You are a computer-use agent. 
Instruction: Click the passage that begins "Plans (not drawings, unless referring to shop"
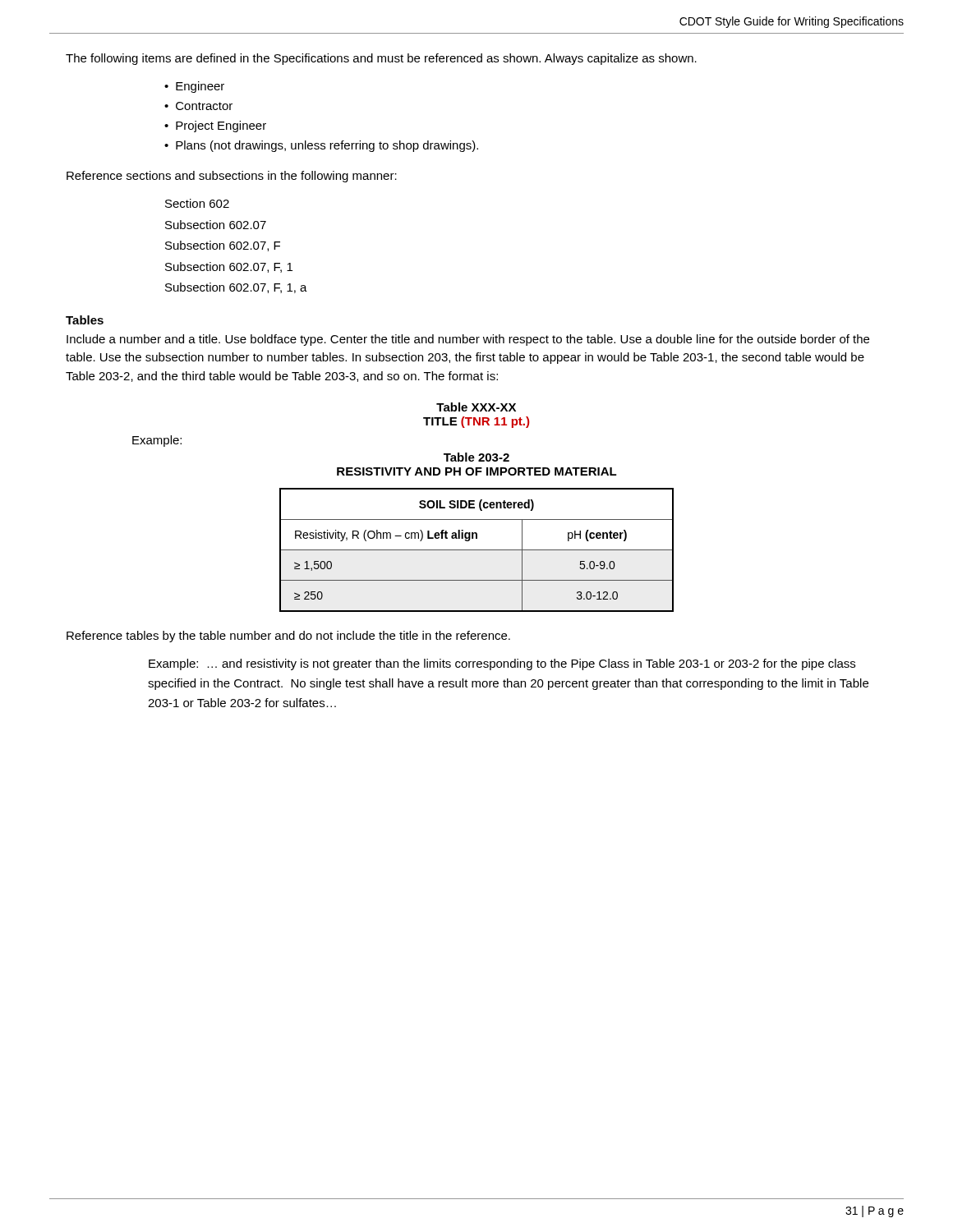(x=327, y=145)
